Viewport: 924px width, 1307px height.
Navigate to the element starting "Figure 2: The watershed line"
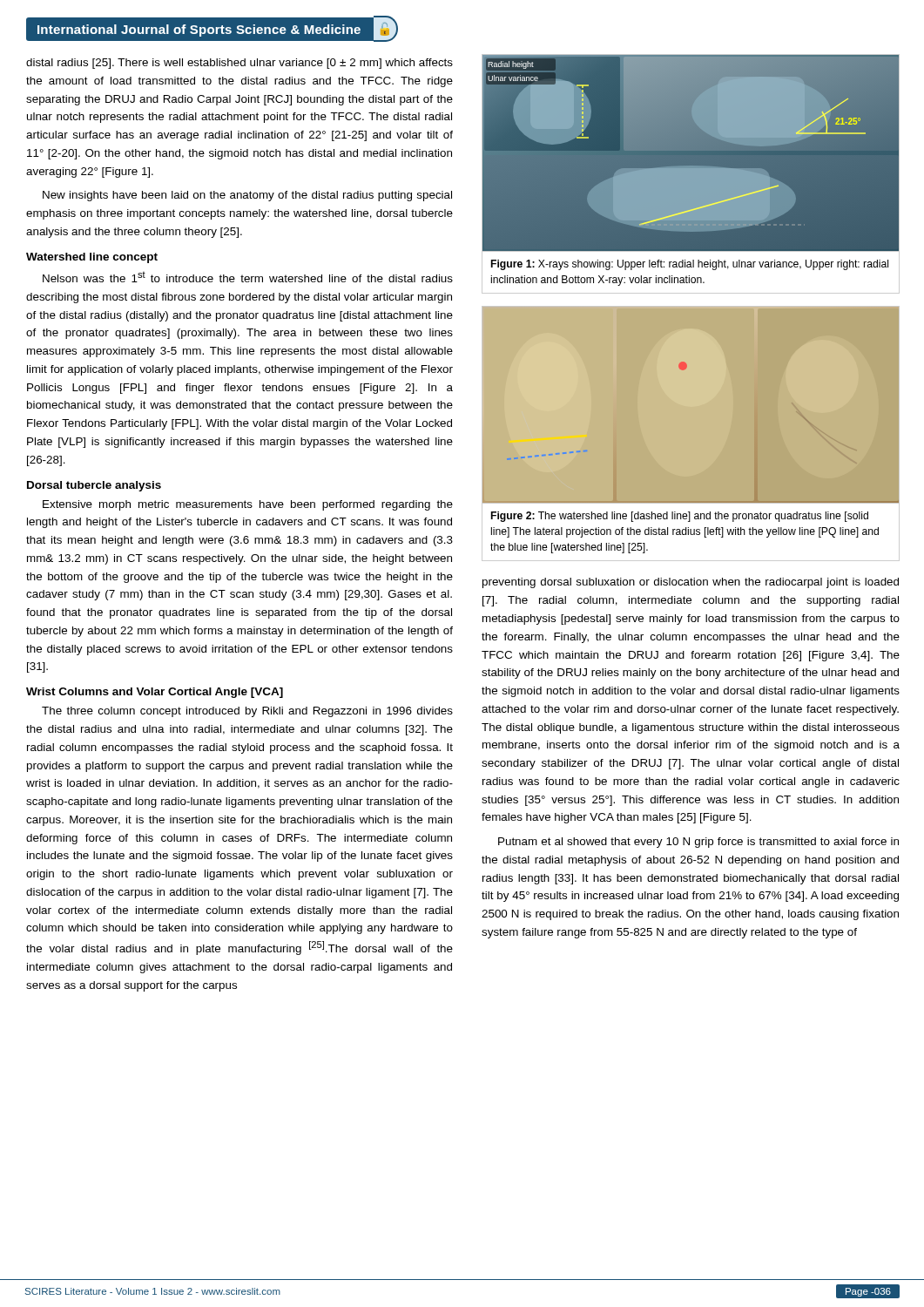[685, 532]
